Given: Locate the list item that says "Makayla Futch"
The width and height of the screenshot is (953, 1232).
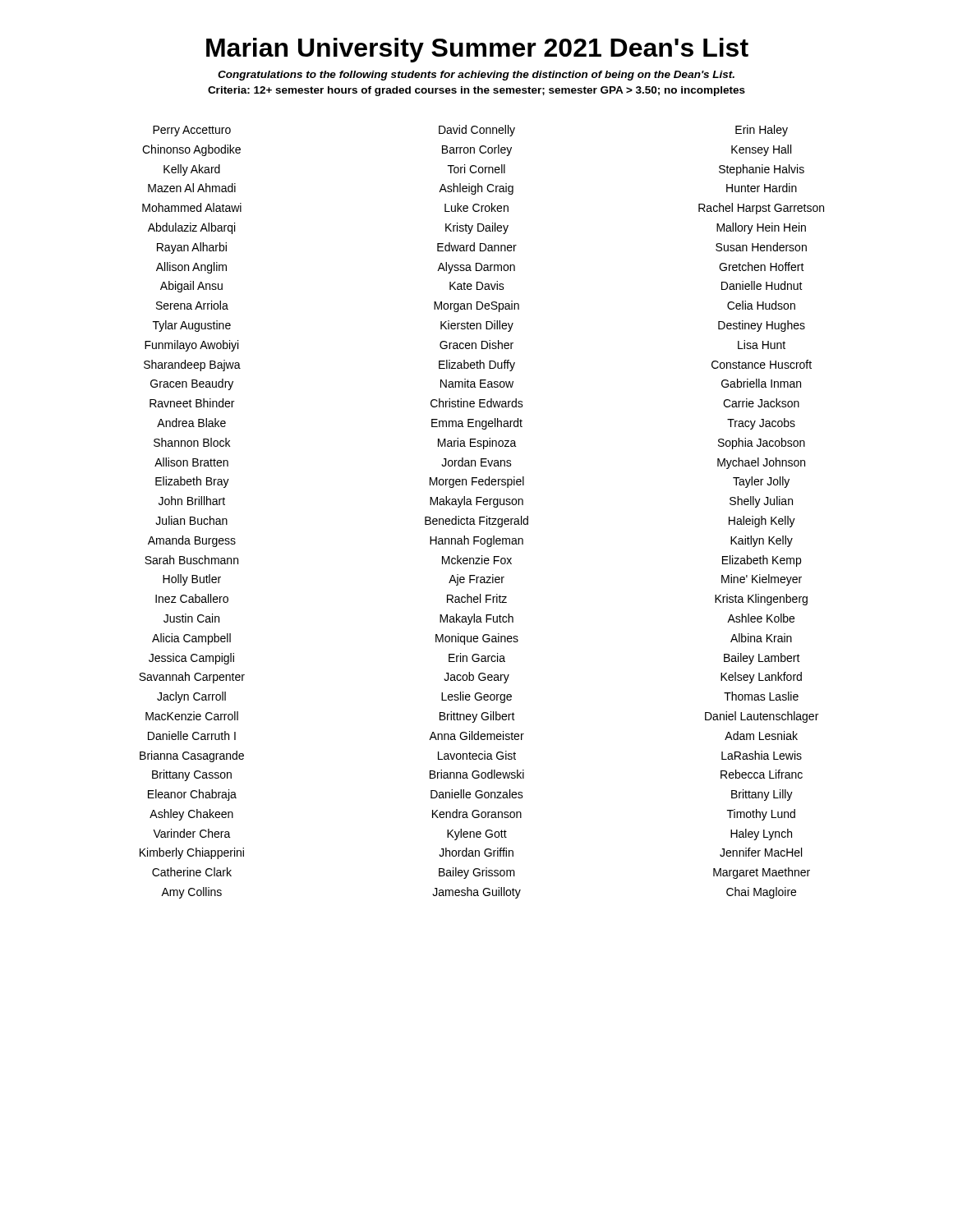Looking at the screenshot, I should click(476, 618).
